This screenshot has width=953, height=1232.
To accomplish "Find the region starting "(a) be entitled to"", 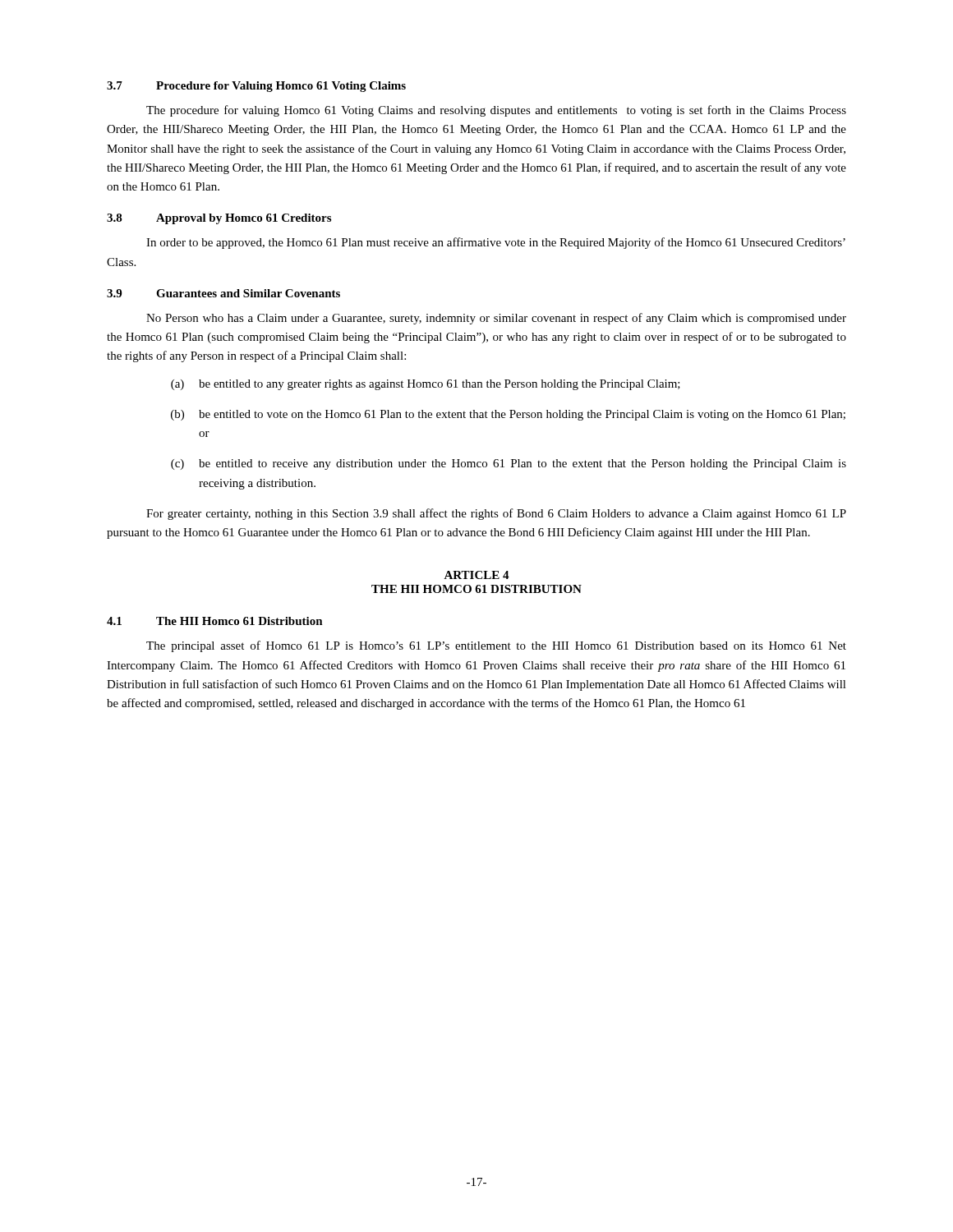I will [501, 384].
